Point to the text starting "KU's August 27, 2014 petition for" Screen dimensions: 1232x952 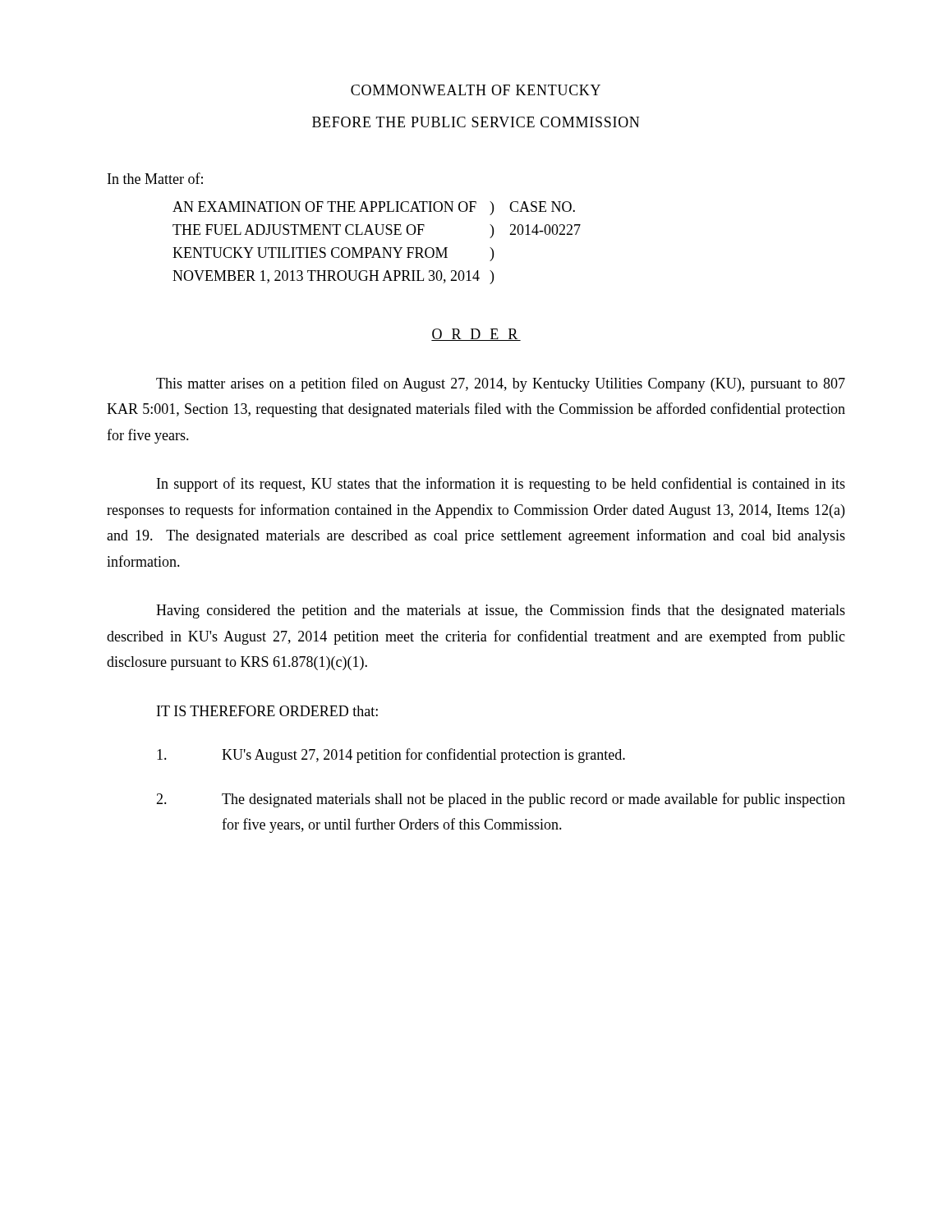tap(476, 755)
